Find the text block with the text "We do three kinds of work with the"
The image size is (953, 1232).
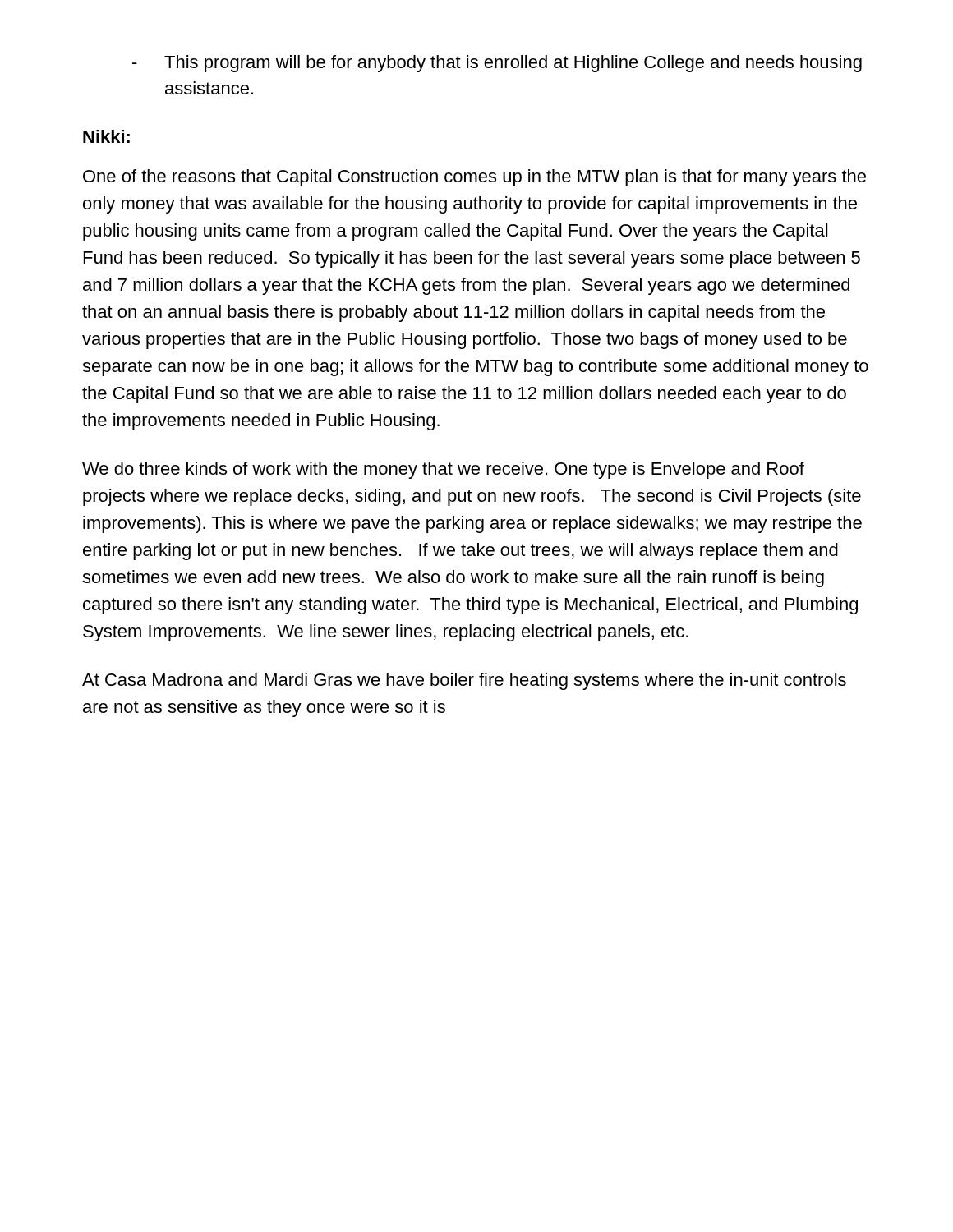tap(472, 550)
